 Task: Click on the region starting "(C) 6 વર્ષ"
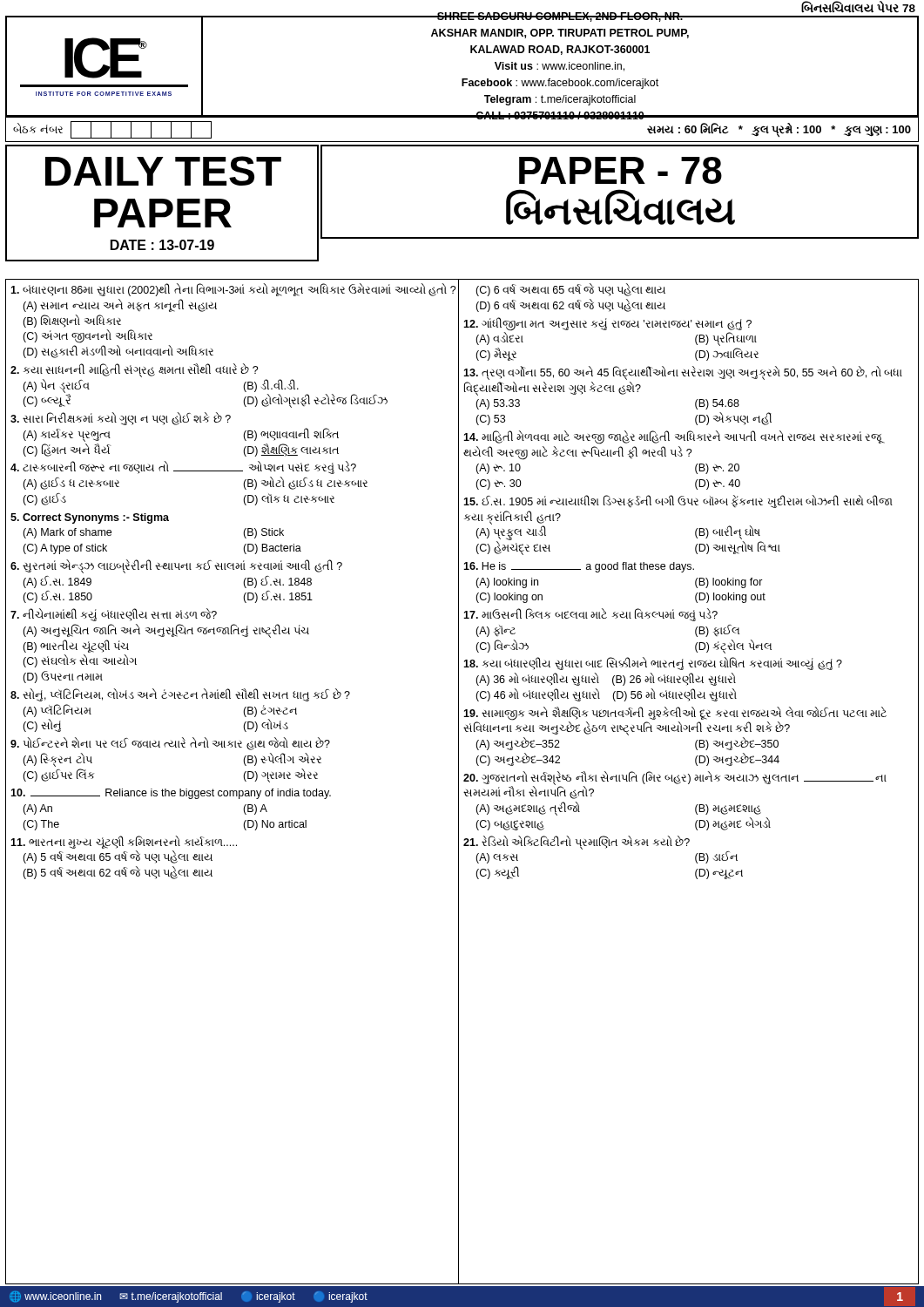coord(570,290)
